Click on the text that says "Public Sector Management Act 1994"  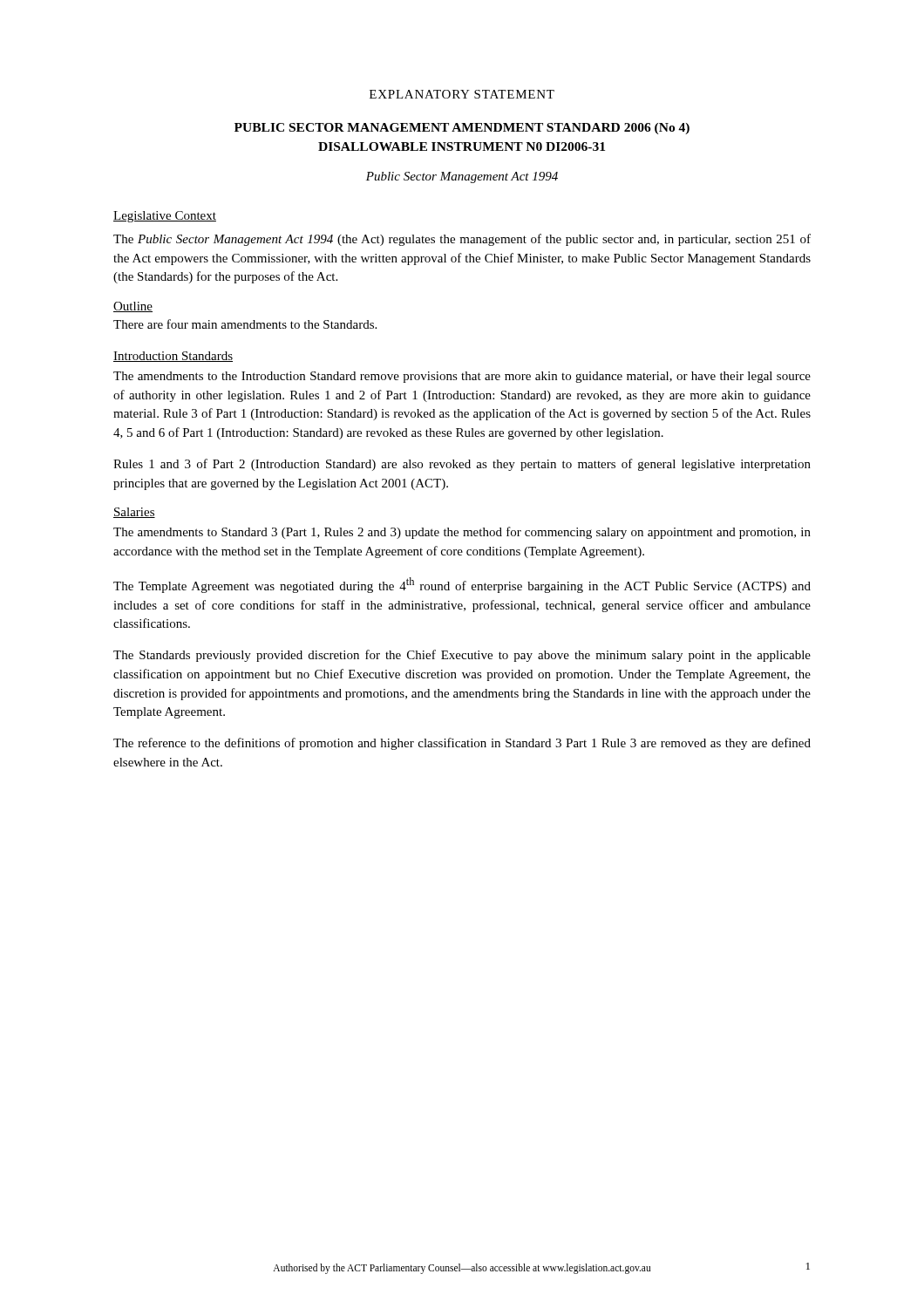click(462, 176)
